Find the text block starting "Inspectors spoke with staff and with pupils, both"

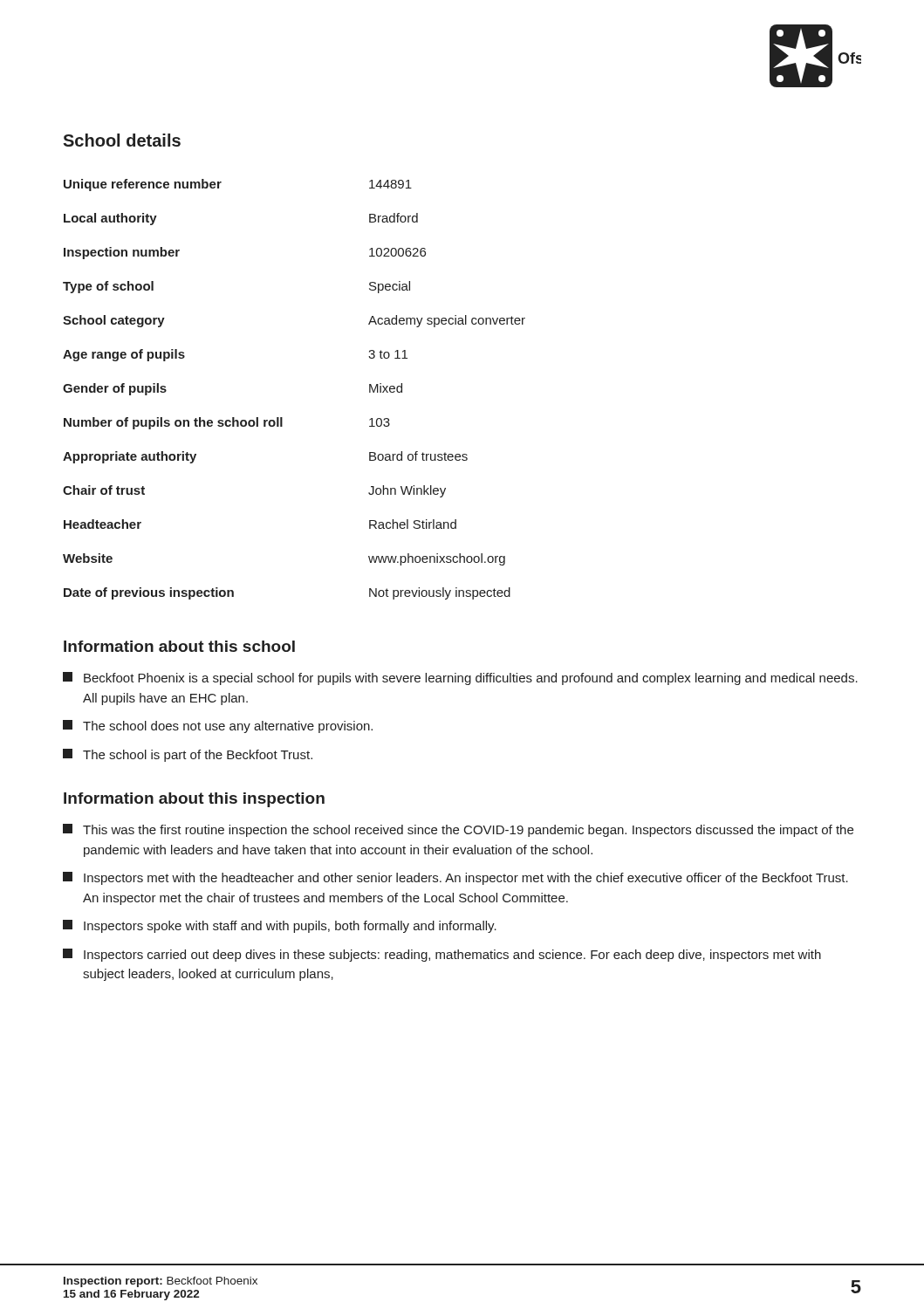pos(462,926)
